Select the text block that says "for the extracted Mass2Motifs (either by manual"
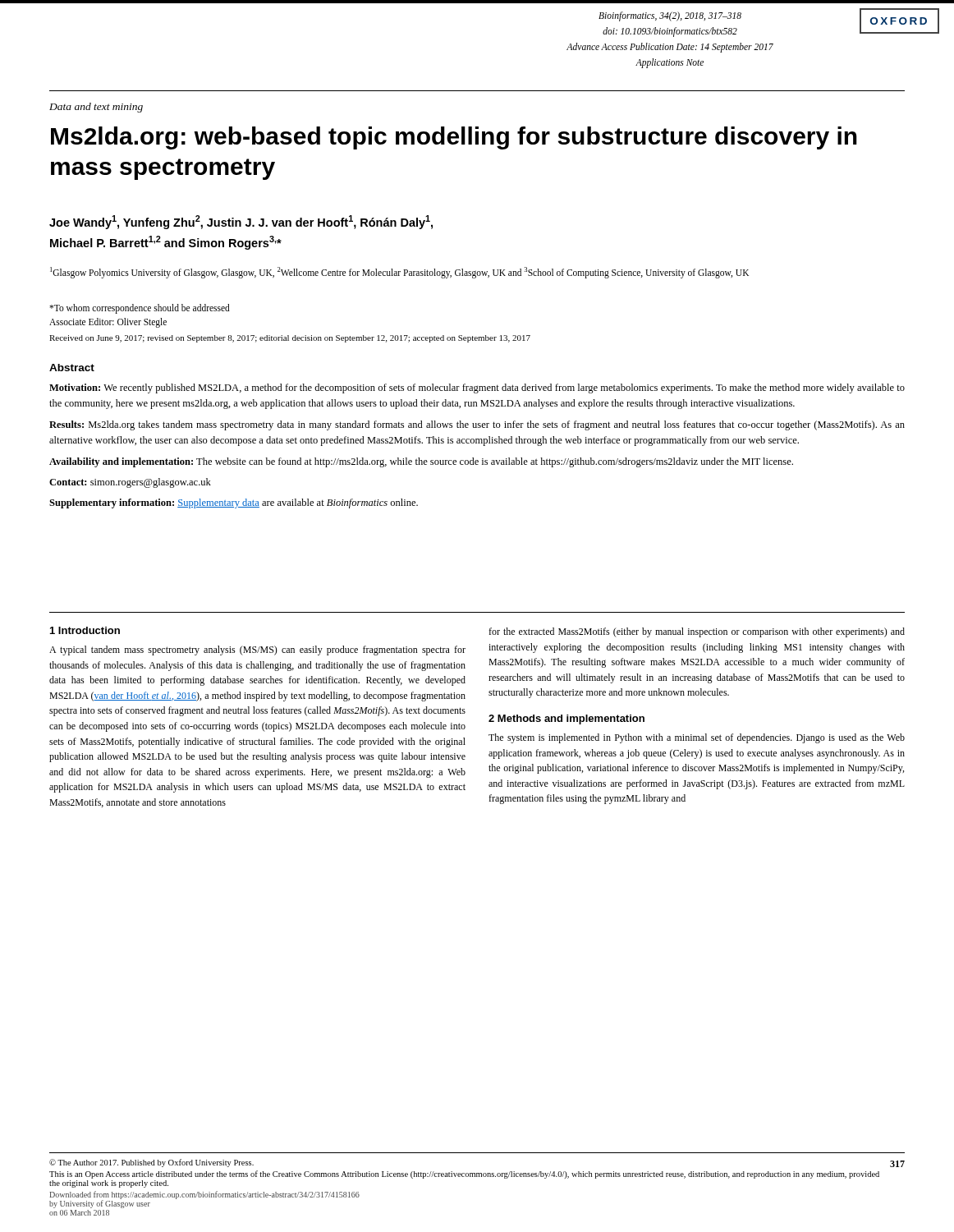 [697, 662]
